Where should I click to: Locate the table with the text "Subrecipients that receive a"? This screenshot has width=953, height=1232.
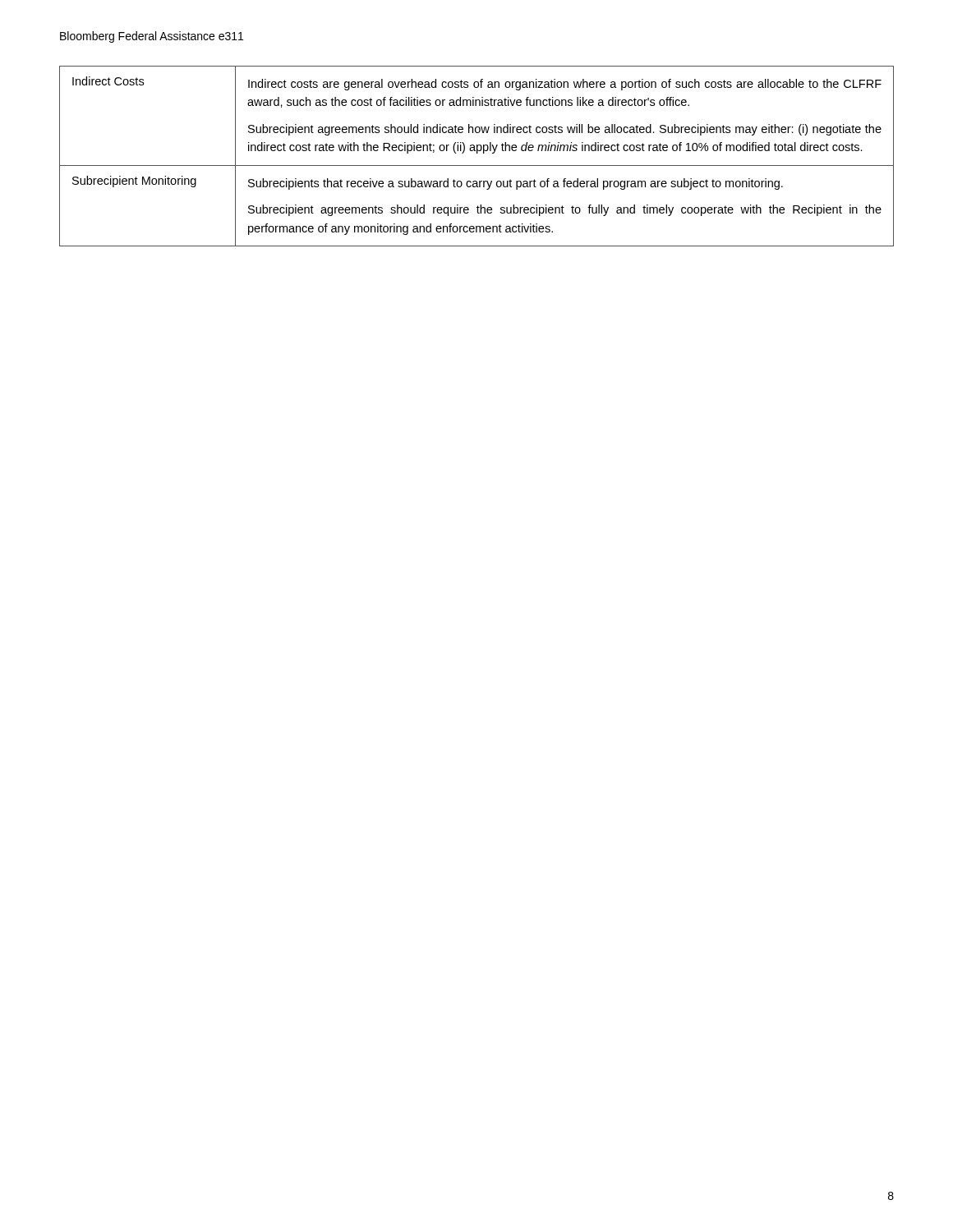tap(476, 156)
